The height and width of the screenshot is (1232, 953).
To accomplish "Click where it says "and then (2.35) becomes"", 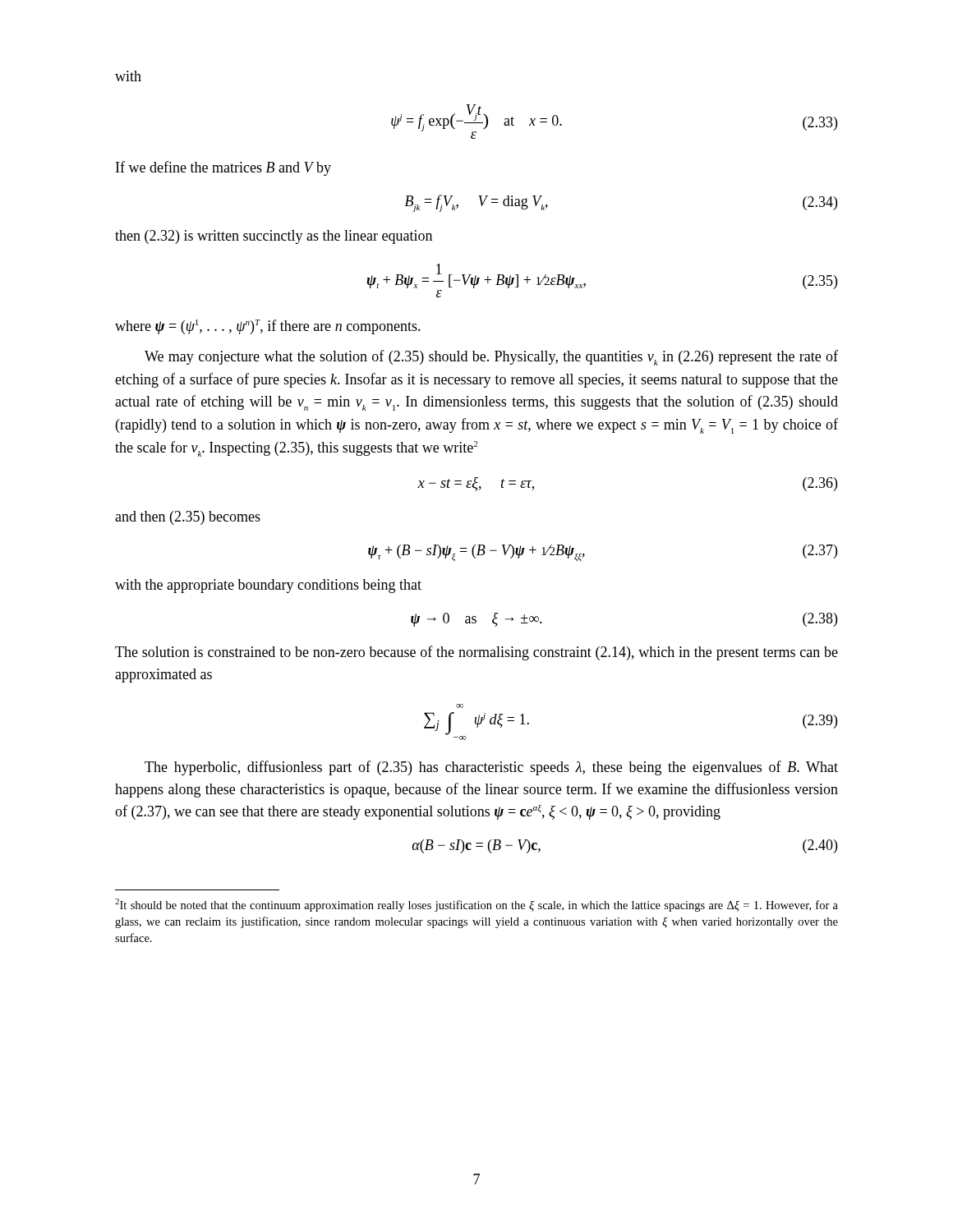I will tap(188, 516).
